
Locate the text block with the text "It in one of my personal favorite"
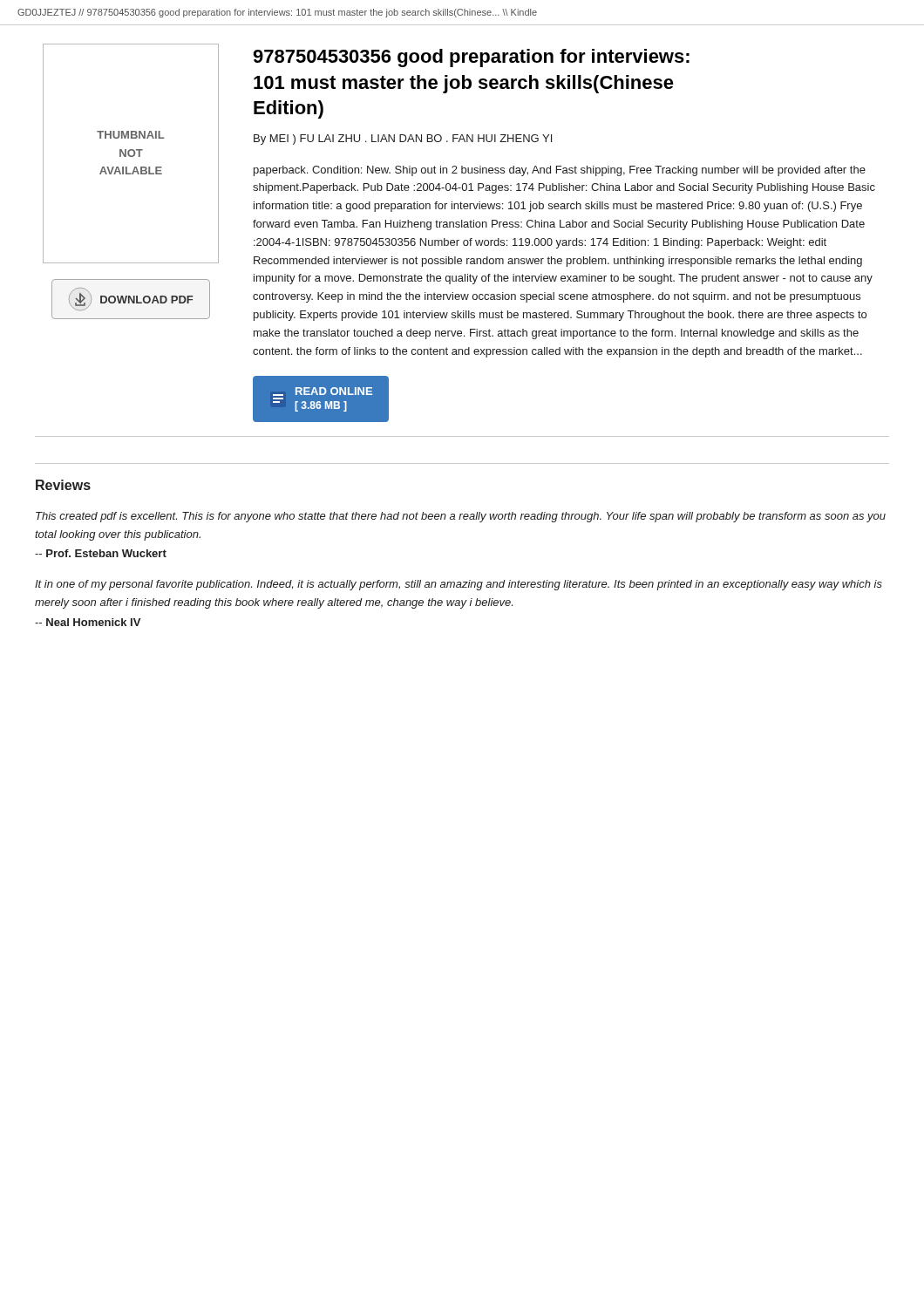point(458,593)
